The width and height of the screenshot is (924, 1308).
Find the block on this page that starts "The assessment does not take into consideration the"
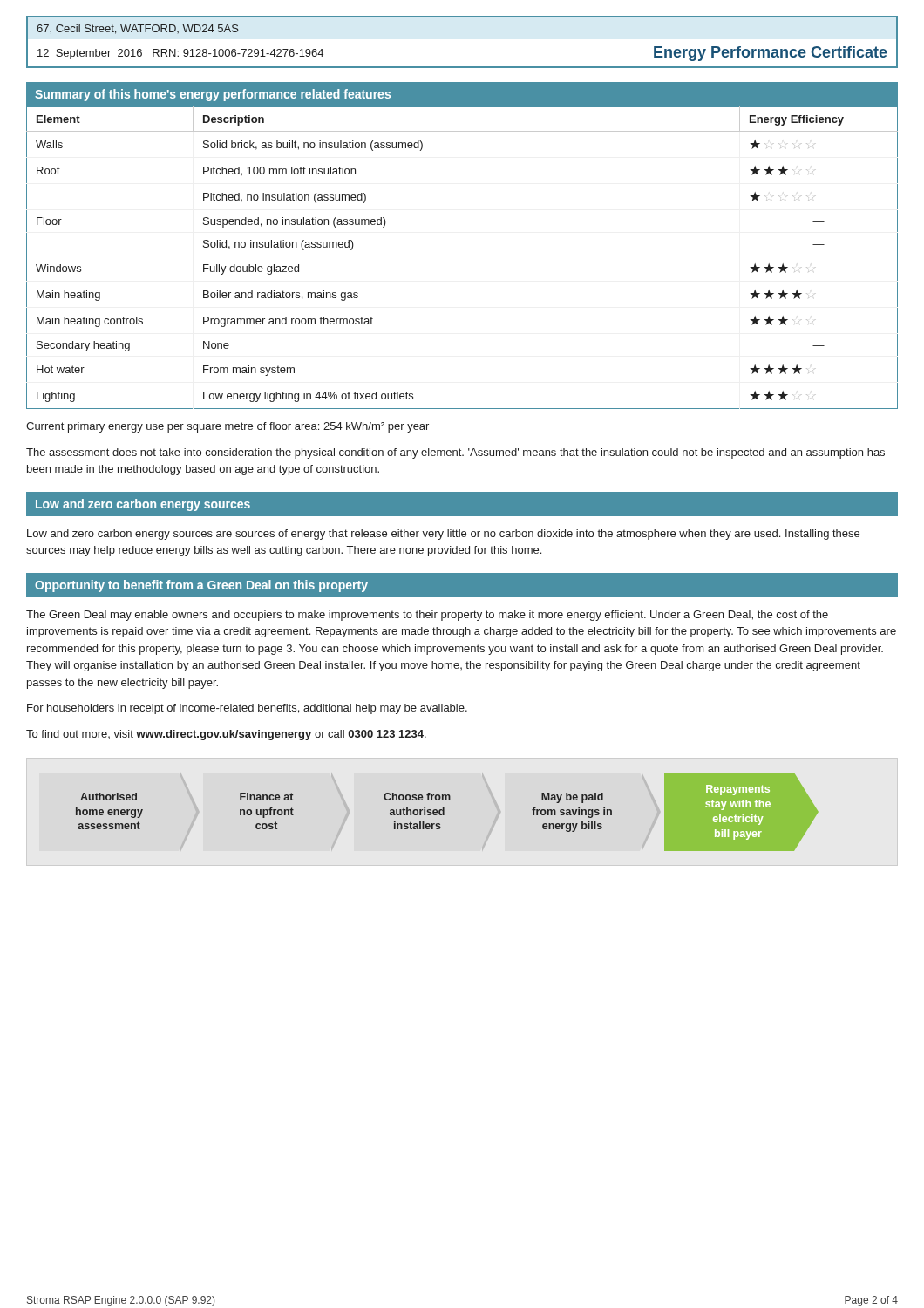pos(456,460)
